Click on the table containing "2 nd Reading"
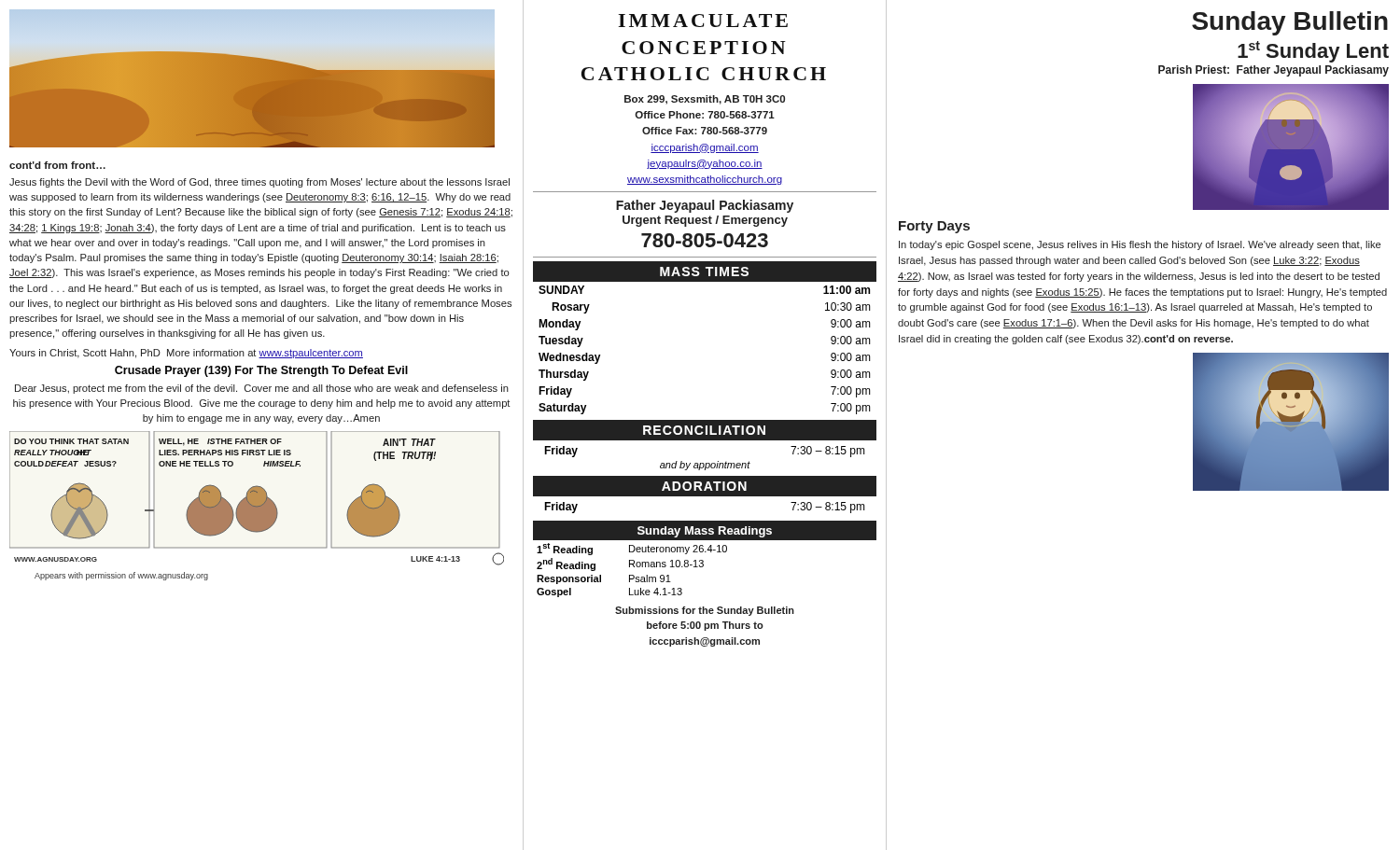 pyautogui.click(x=705, y=569)
